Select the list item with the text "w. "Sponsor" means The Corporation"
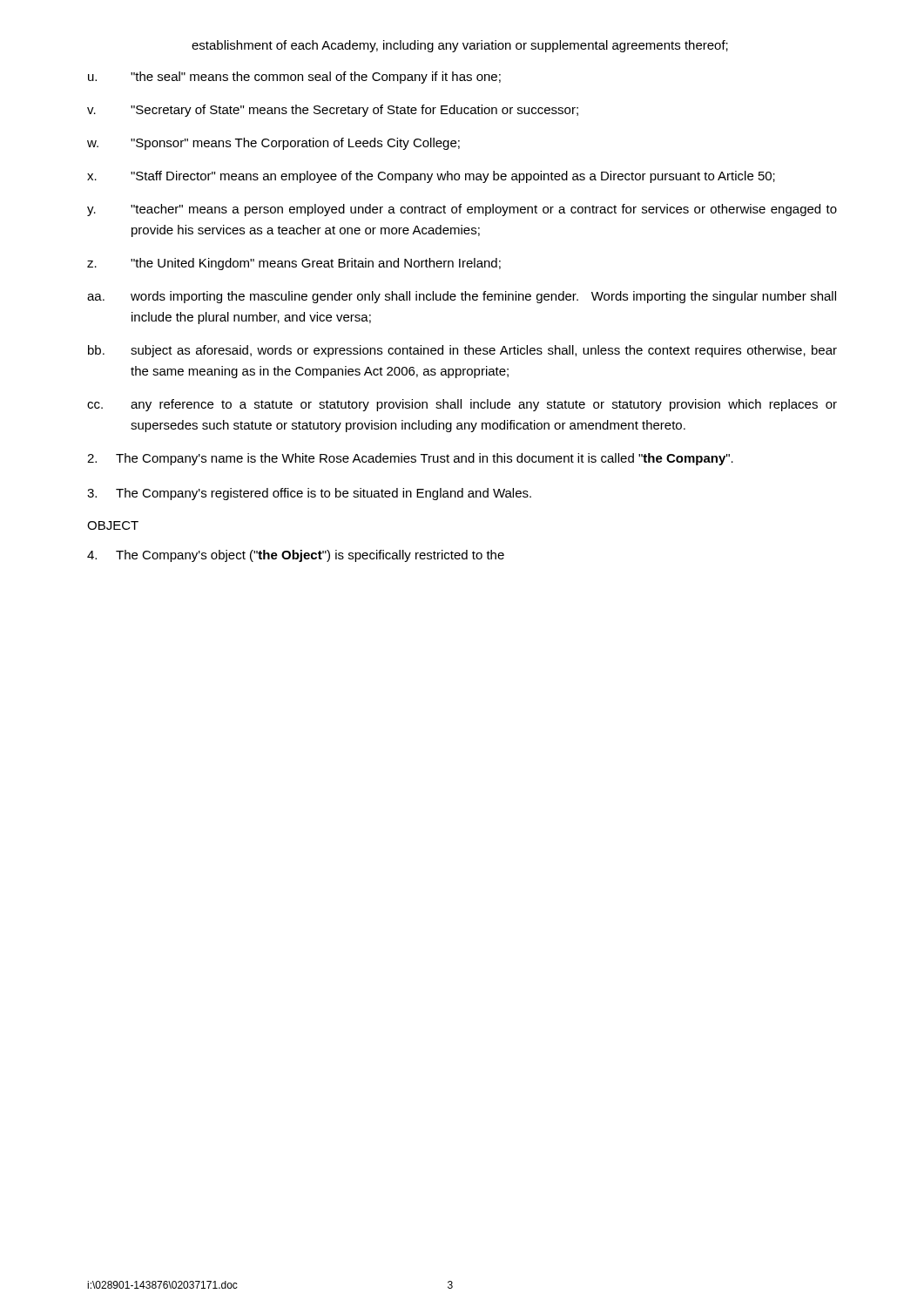924x1307 pixels. click(x=462, y=143)
